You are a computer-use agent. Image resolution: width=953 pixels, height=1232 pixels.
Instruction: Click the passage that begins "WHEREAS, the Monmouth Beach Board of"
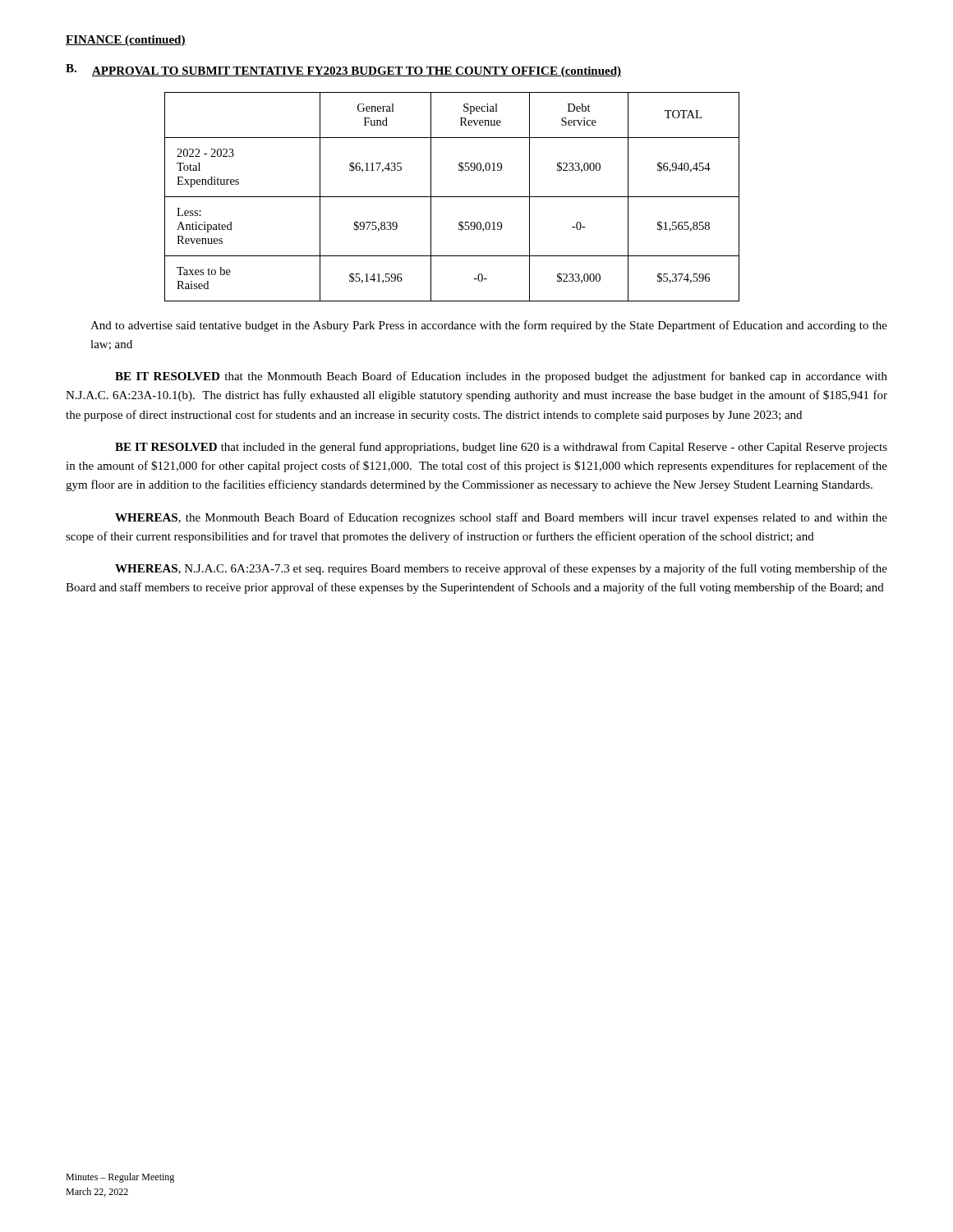pyautogui.click(x=476, y=527)
